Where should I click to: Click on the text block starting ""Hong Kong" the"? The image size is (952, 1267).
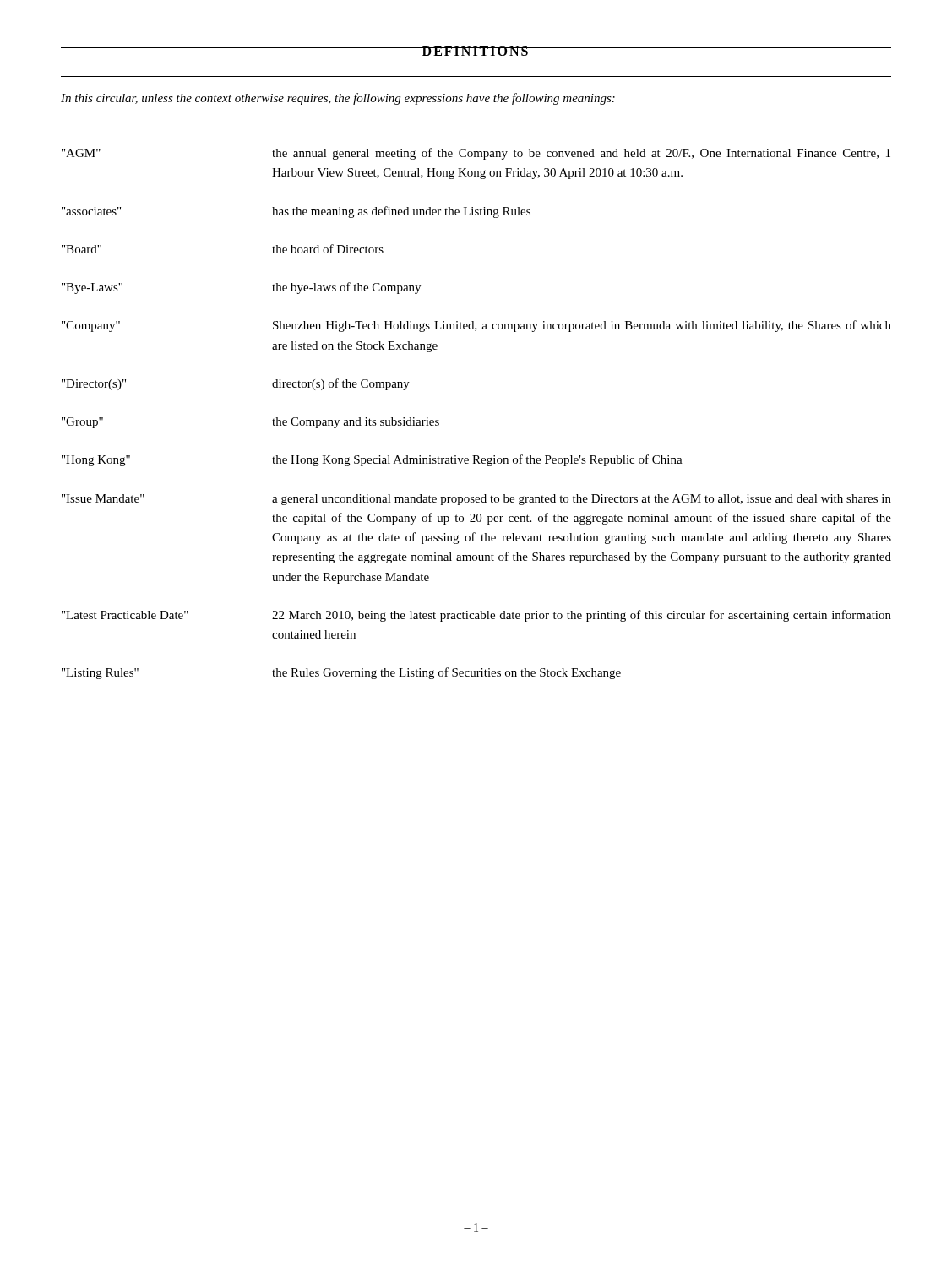pyautogui.click(x=476, y=460)
